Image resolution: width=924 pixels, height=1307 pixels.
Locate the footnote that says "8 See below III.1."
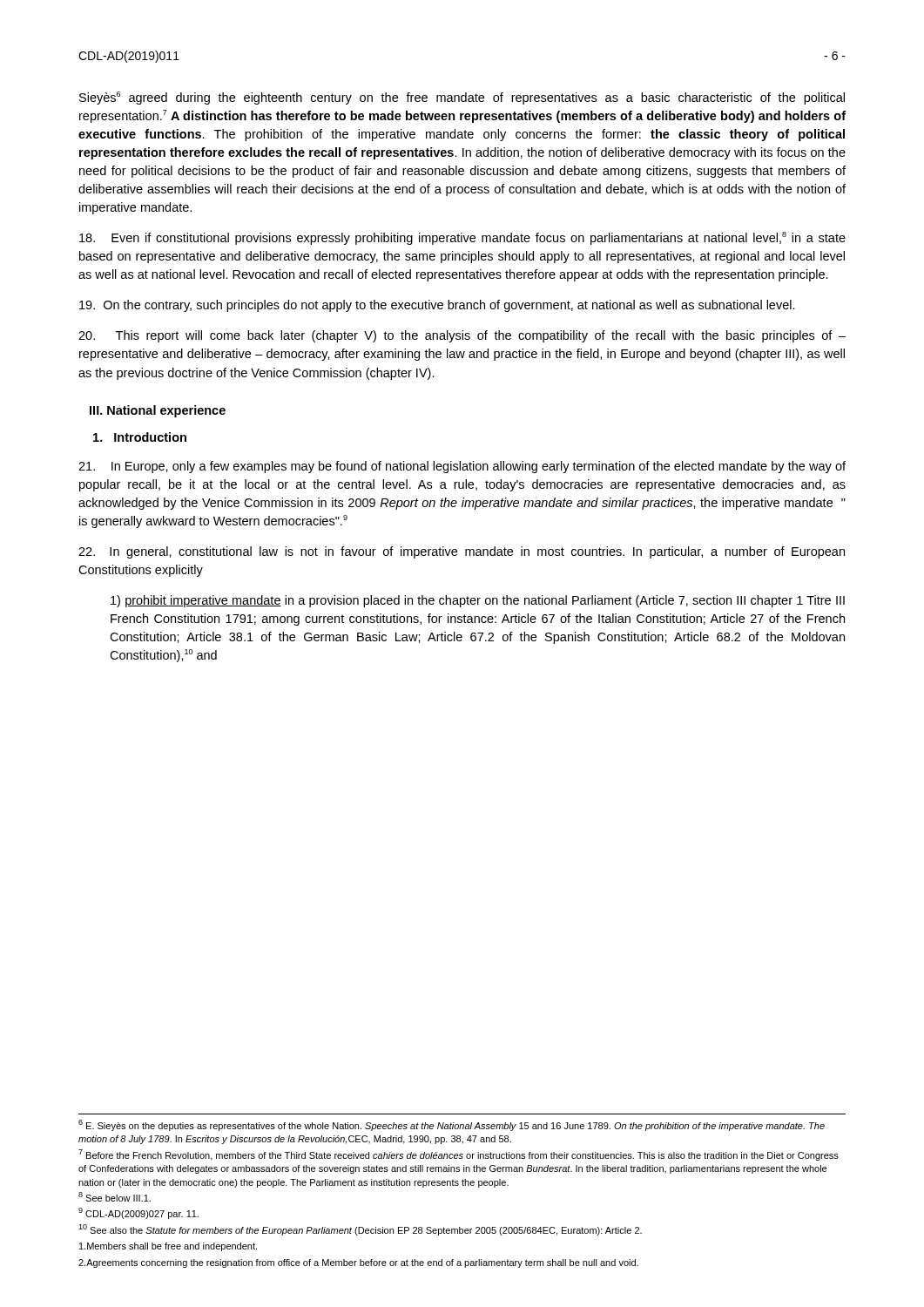click(x=115, y=1197)
